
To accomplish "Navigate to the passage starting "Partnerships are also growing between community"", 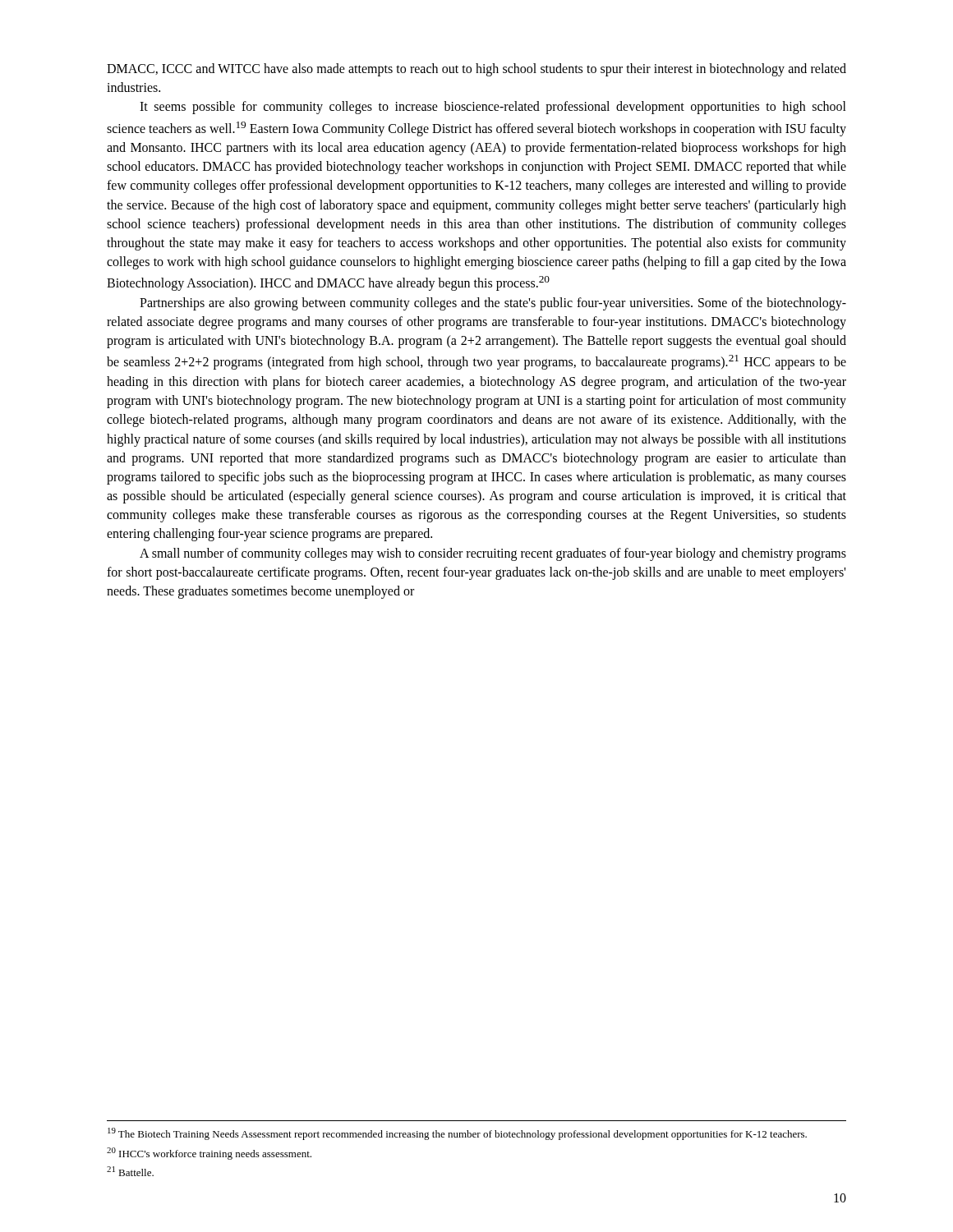I will pos(476,418).
